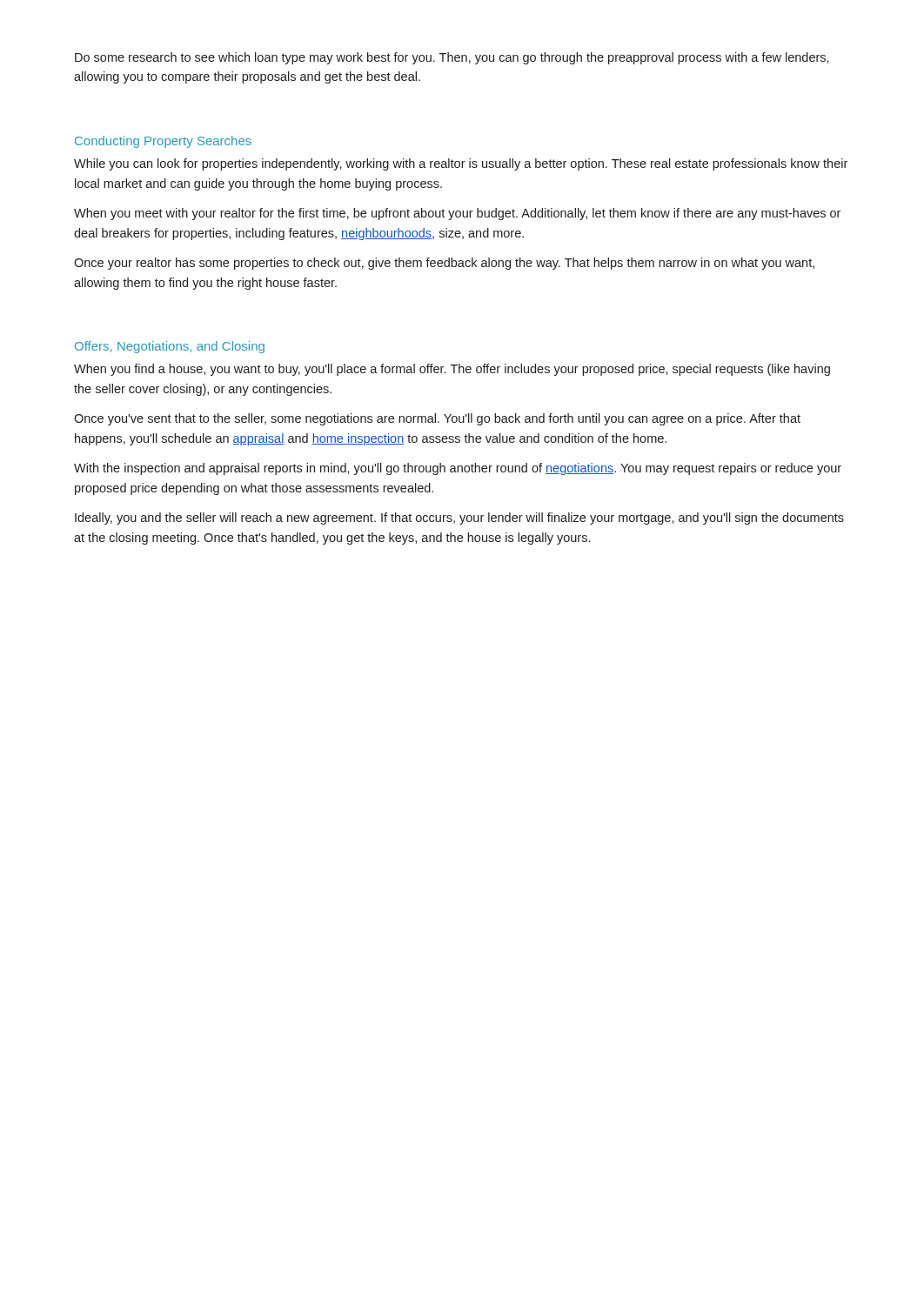The height and width of the screenshot is (1305, 924).
Task: Select the text starting "With the inspection and appraisal reports in mind,"
Action: pyautogui.click(x=462, y=478)
